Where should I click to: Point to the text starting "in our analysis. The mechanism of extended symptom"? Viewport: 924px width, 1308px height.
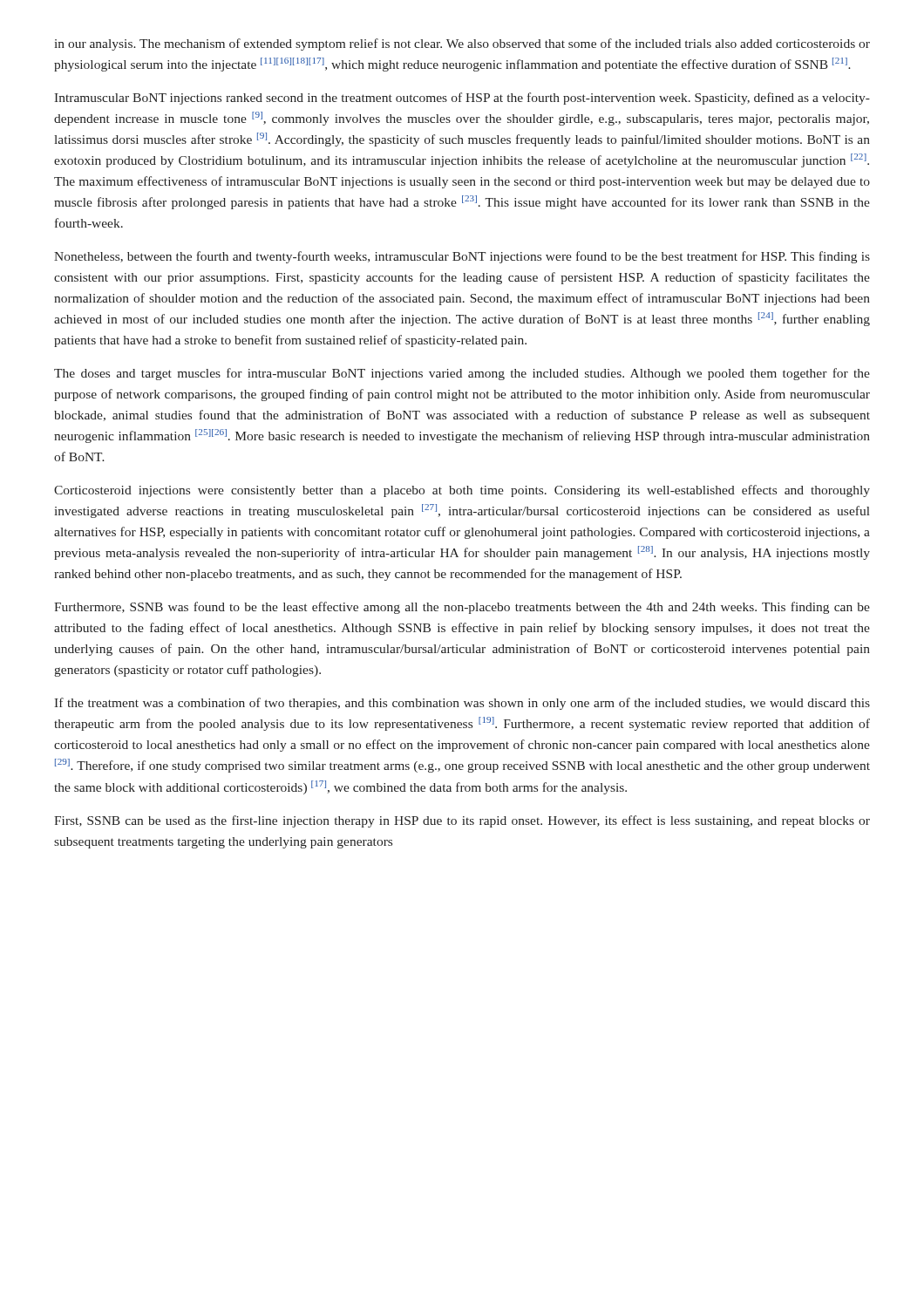[462, 54]
